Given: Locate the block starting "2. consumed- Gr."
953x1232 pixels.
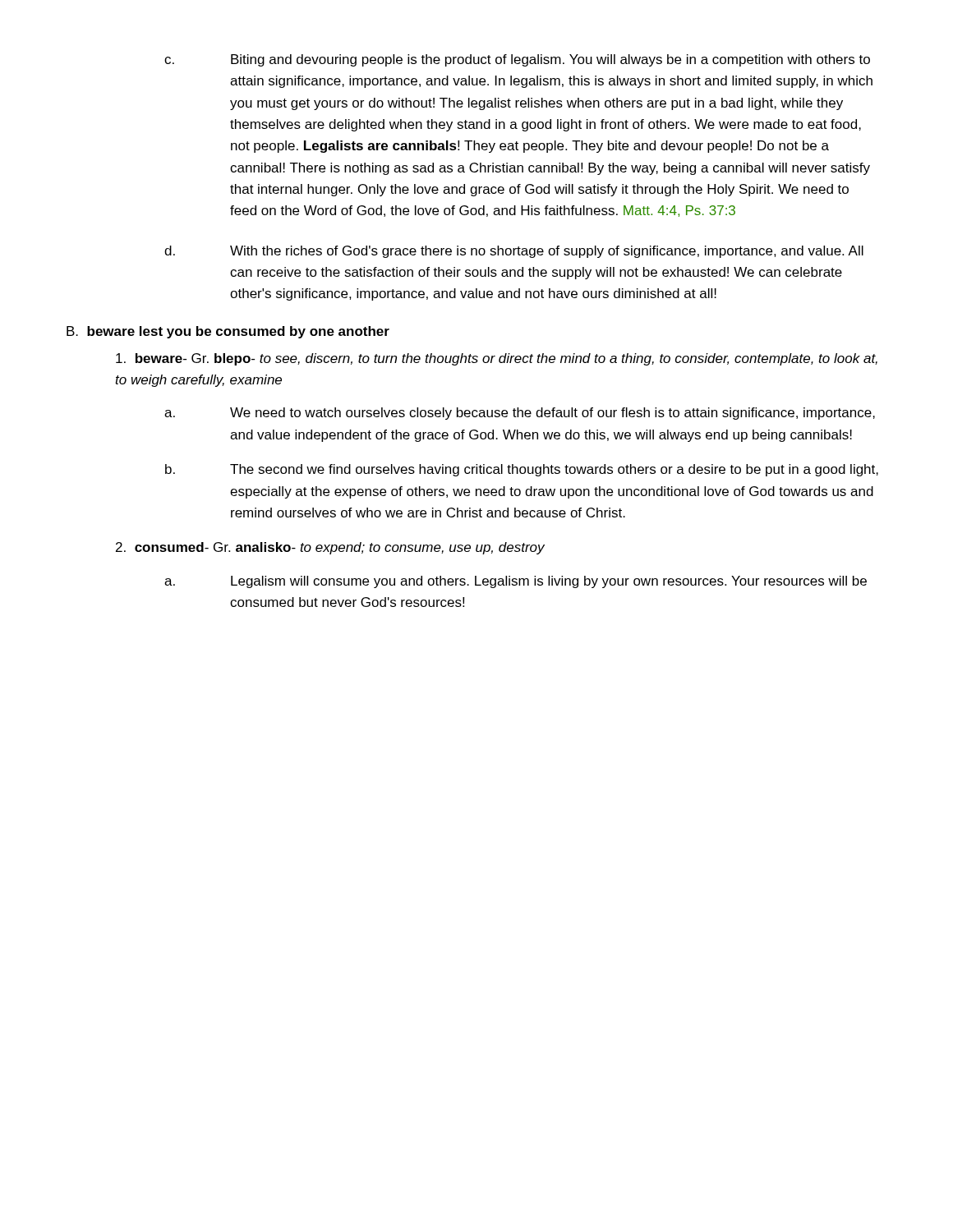Looking at the screenshot, I should click(x=330, y=548).
